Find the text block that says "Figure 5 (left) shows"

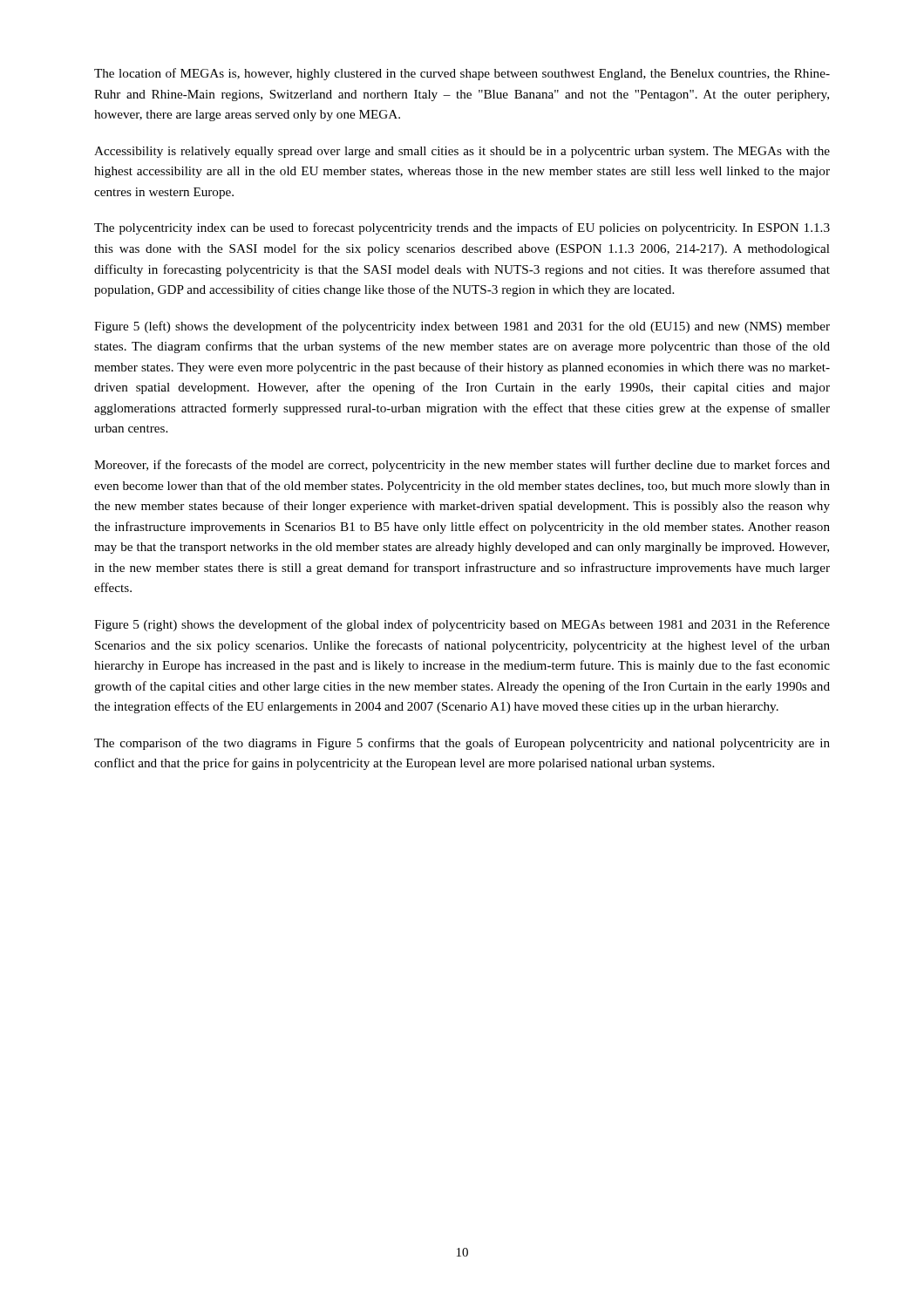tap(462, 377)
